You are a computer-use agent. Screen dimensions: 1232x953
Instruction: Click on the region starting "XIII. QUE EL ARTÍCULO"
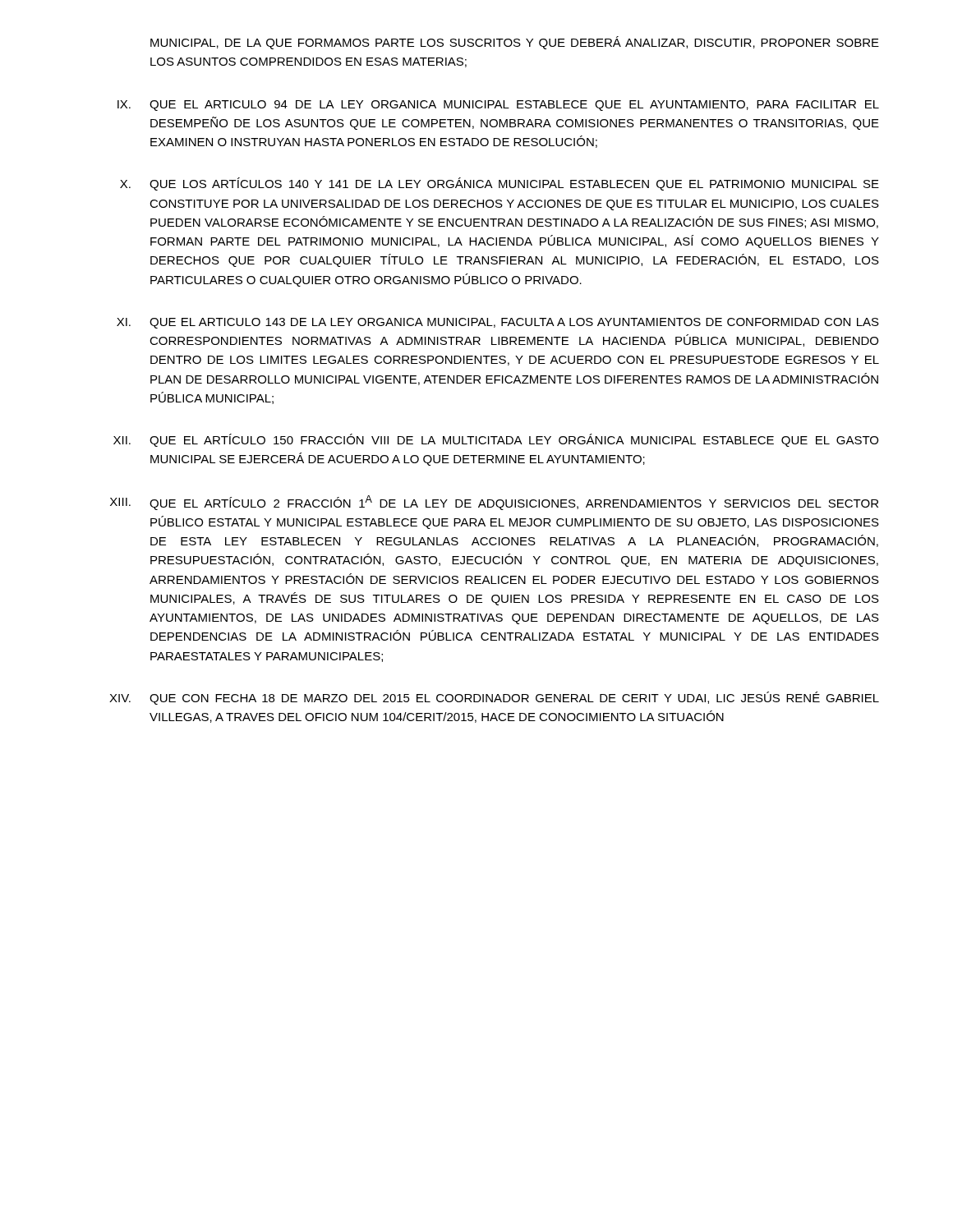pyautogui.click(x=476, y=578)
